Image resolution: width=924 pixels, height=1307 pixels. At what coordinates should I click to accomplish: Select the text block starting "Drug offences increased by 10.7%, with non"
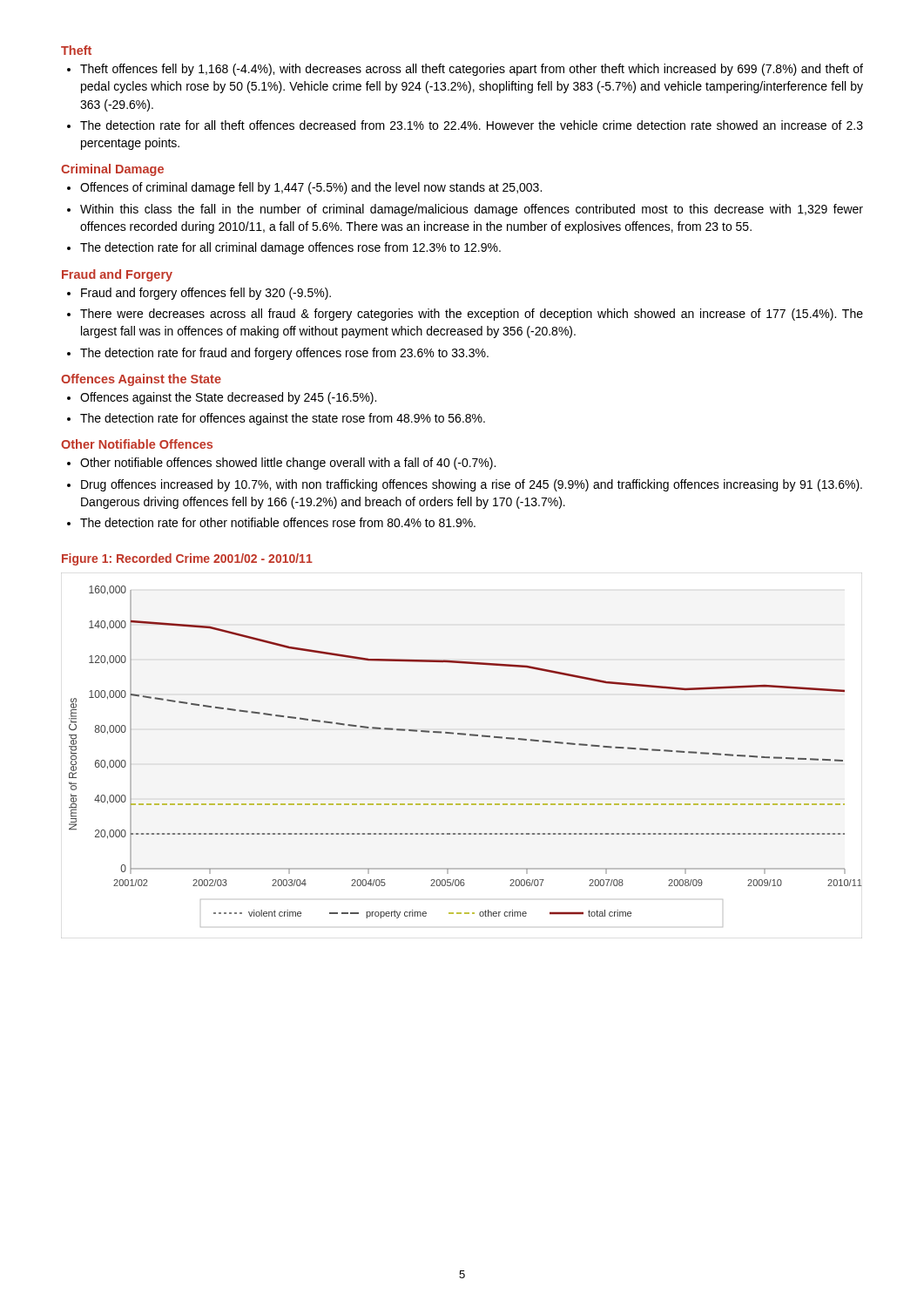(x=472, y=493)
